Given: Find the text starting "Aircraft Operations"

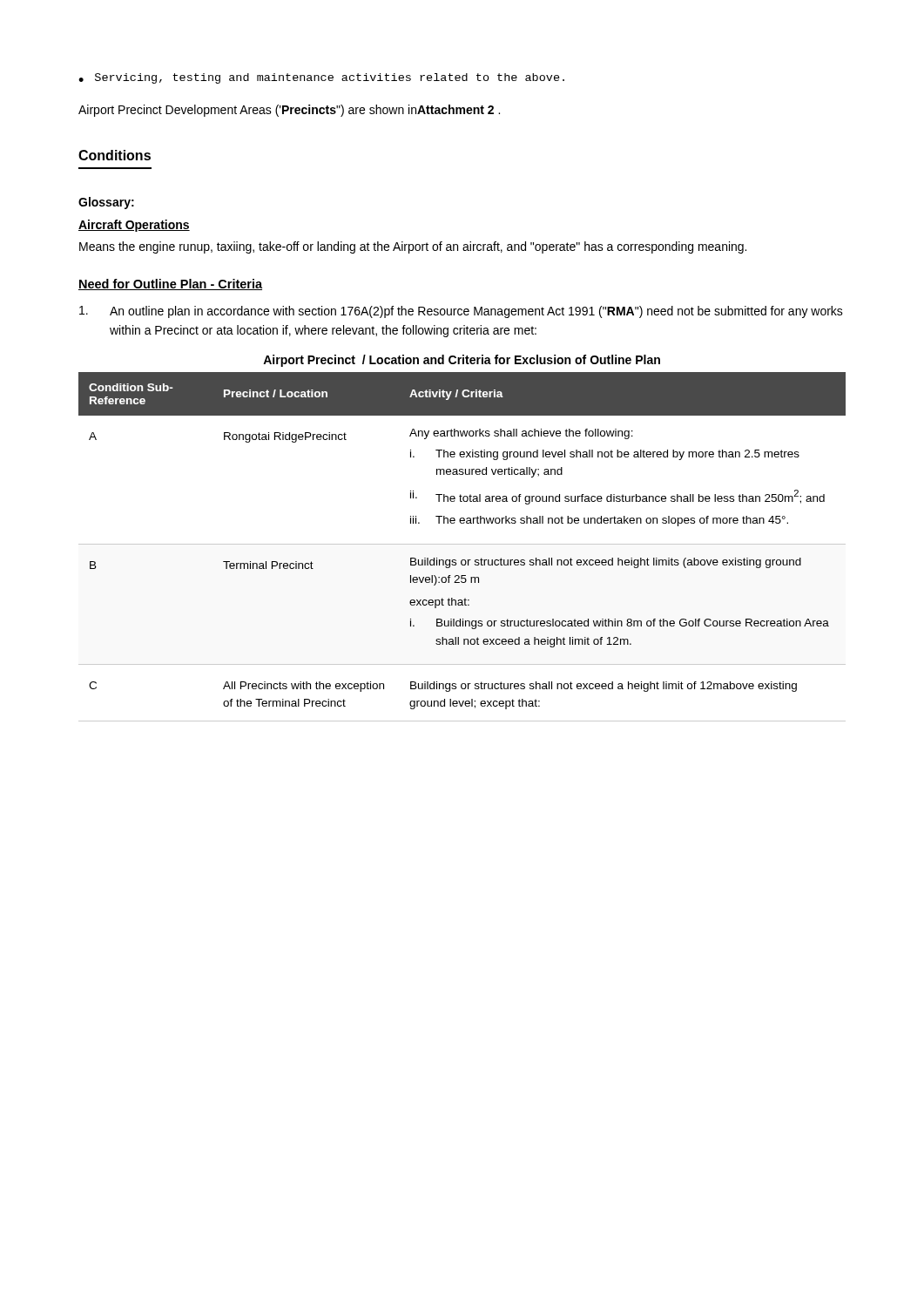Looking at the screenshot, I should (x=134, y=224).
